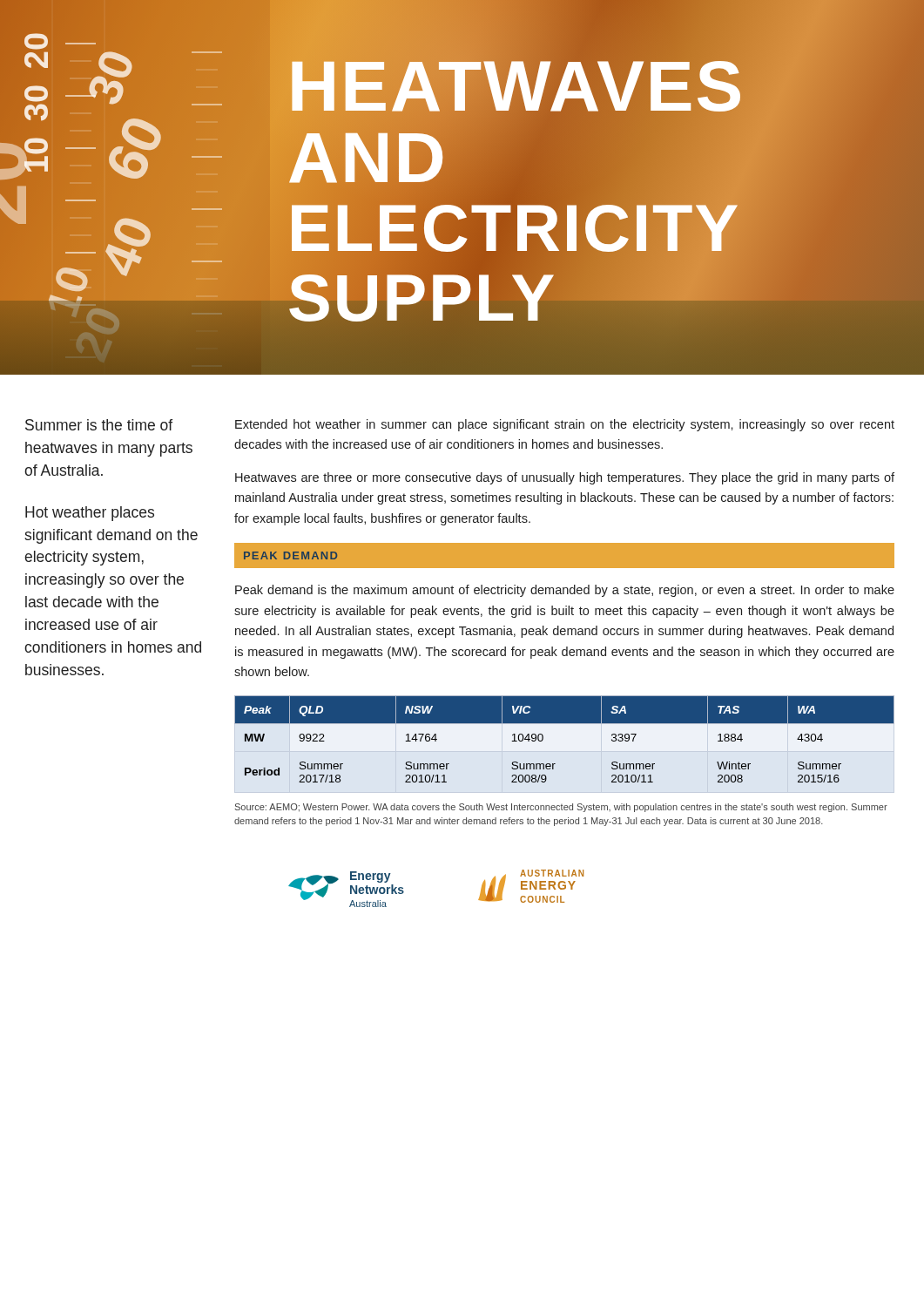Find the text block containing "Extended hot weather in summer can place significant"

tap(564, 435)
